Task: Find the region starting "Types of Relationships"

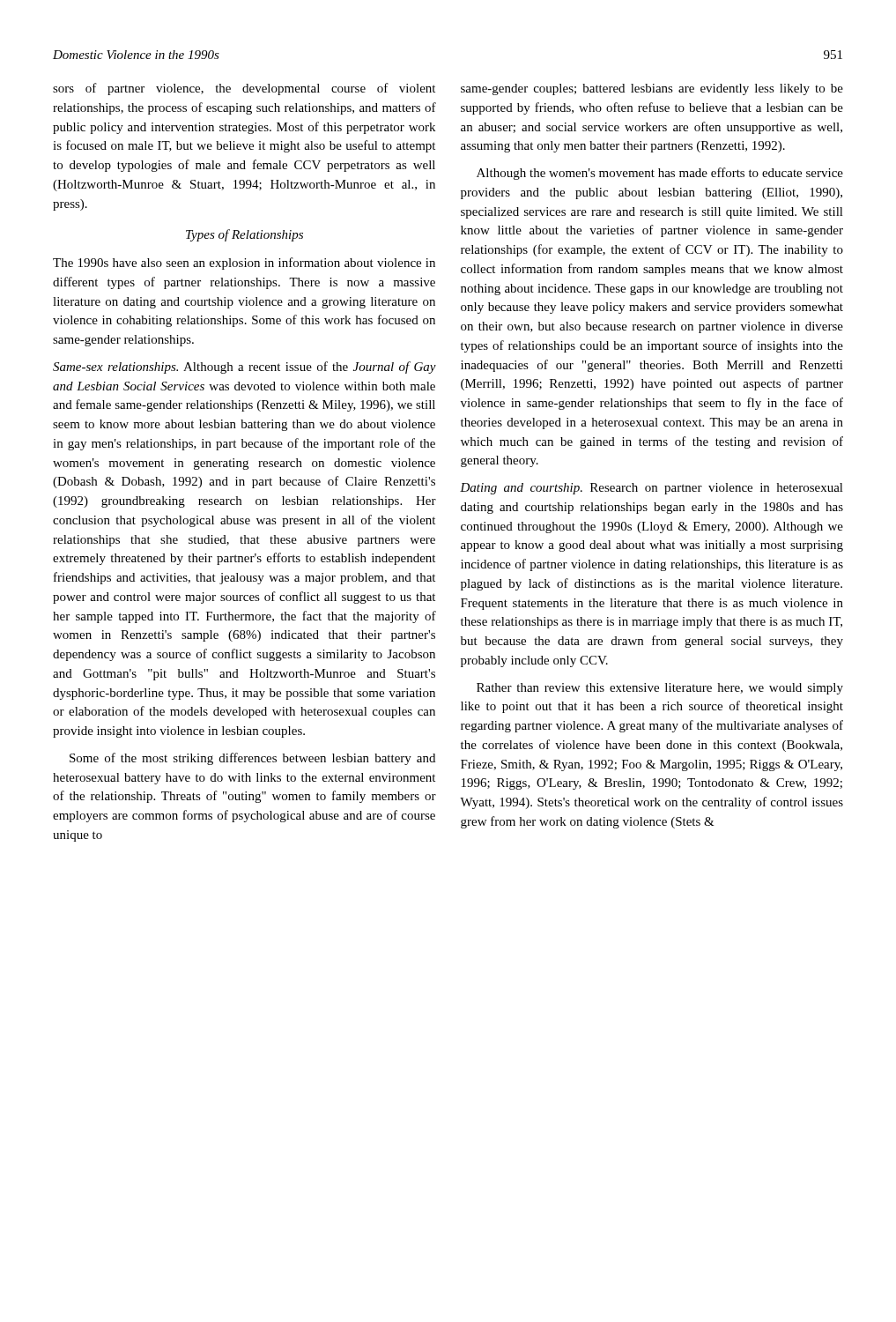Action: (x=244, y=235)
